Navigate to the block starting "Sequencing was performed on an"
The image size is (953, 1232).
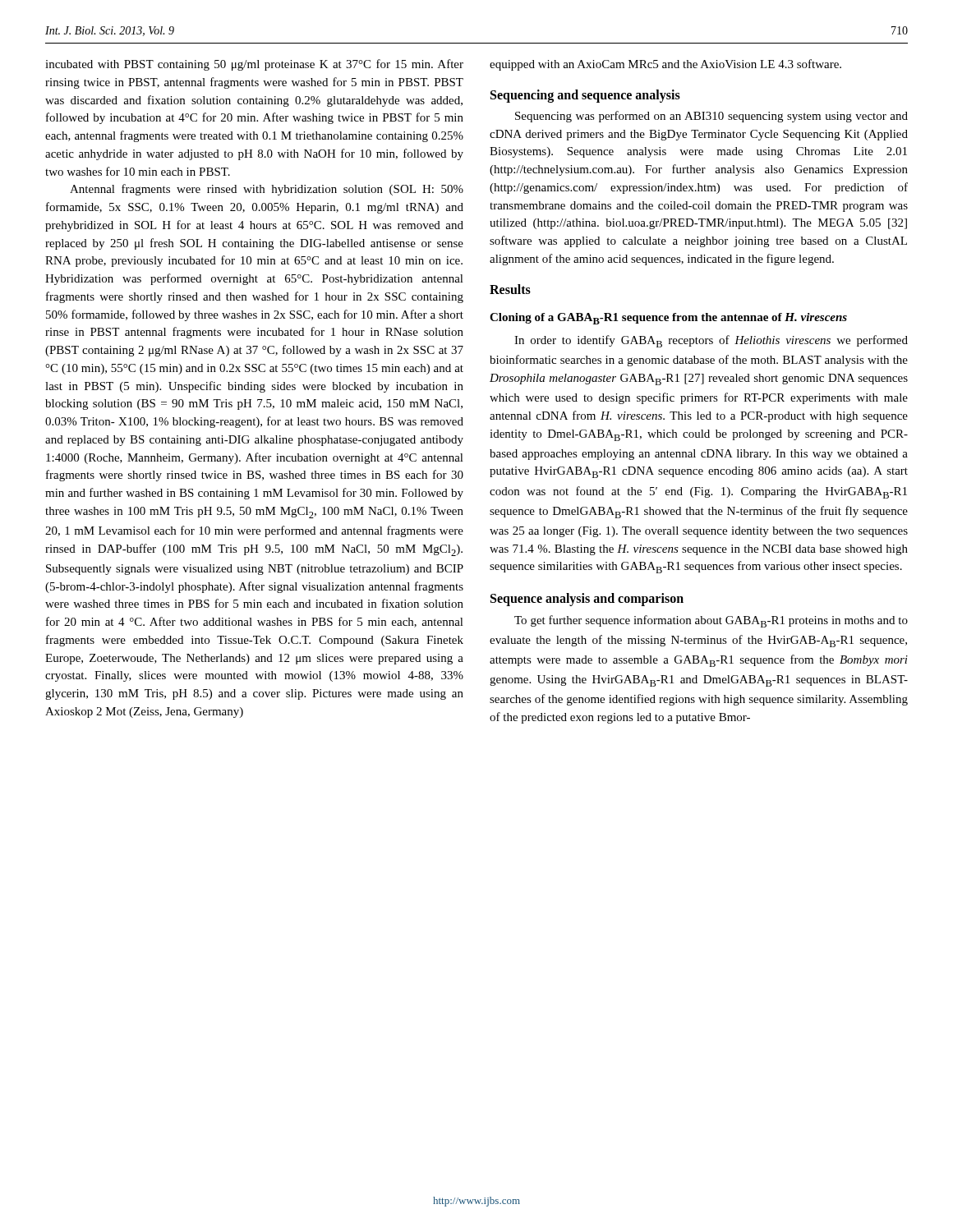(x=699, y=188)
